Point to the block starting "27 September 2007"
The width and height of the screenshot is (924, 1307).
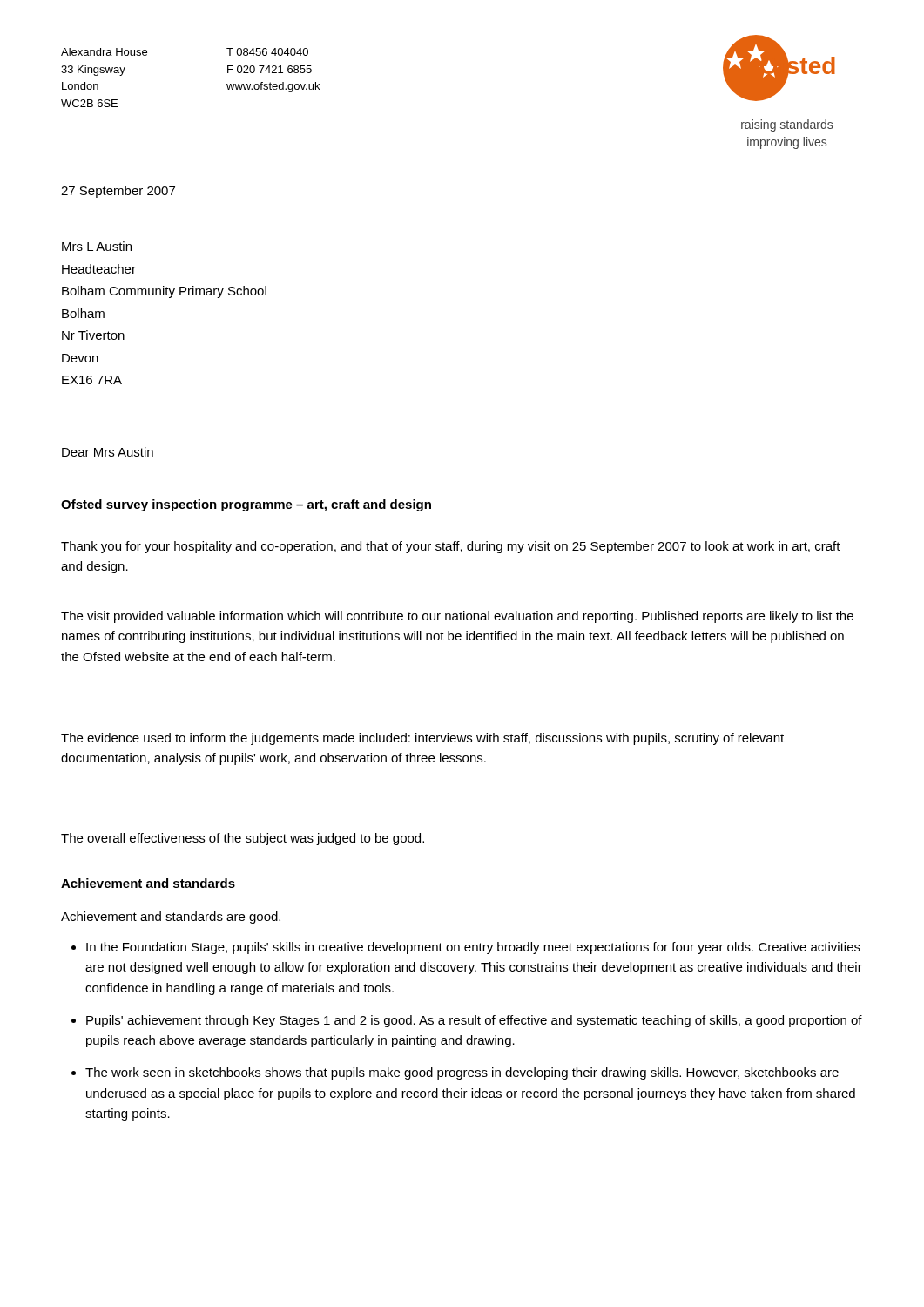coord(118,190)
